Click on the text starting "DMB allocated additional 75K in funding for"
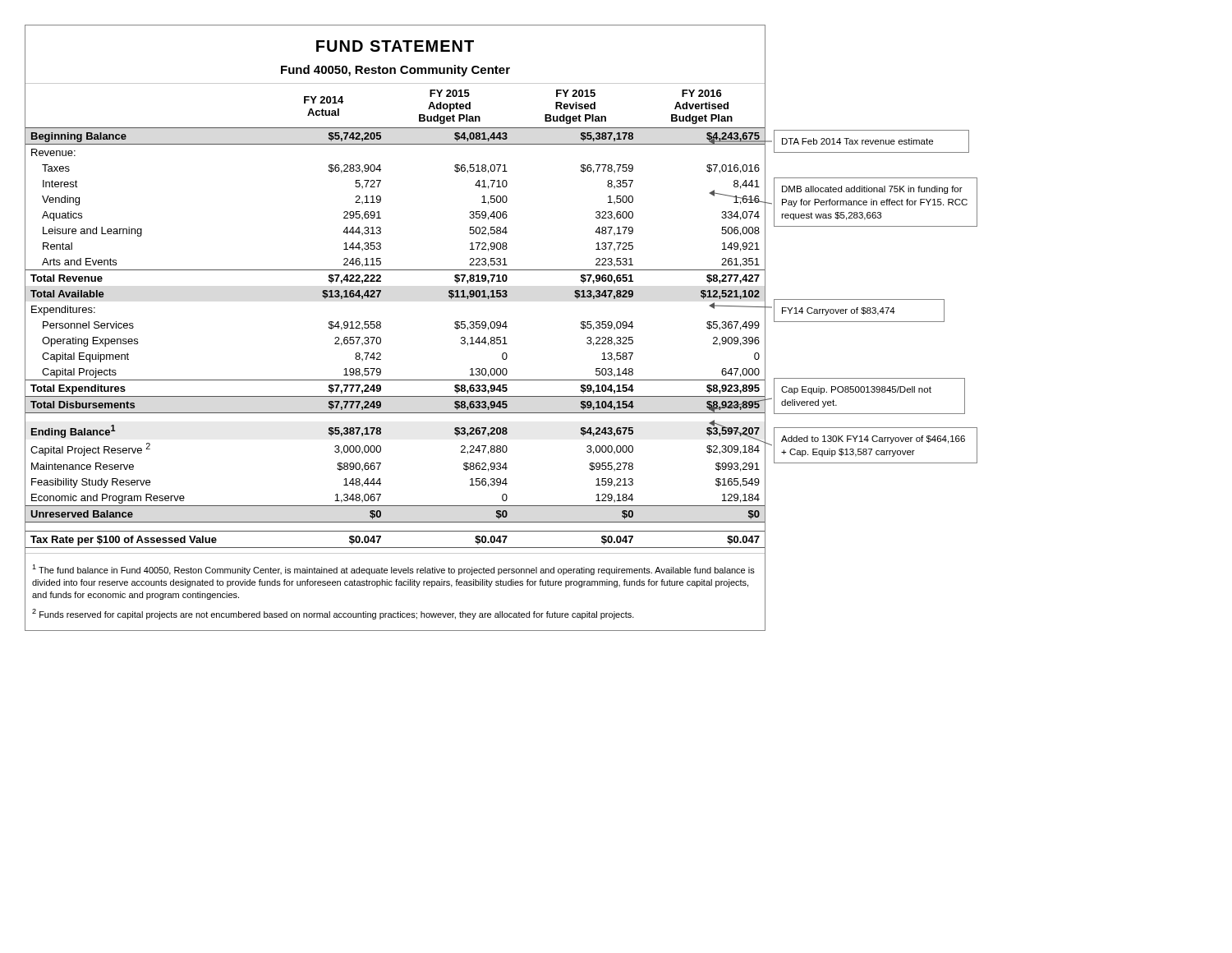 pos(874,202)
